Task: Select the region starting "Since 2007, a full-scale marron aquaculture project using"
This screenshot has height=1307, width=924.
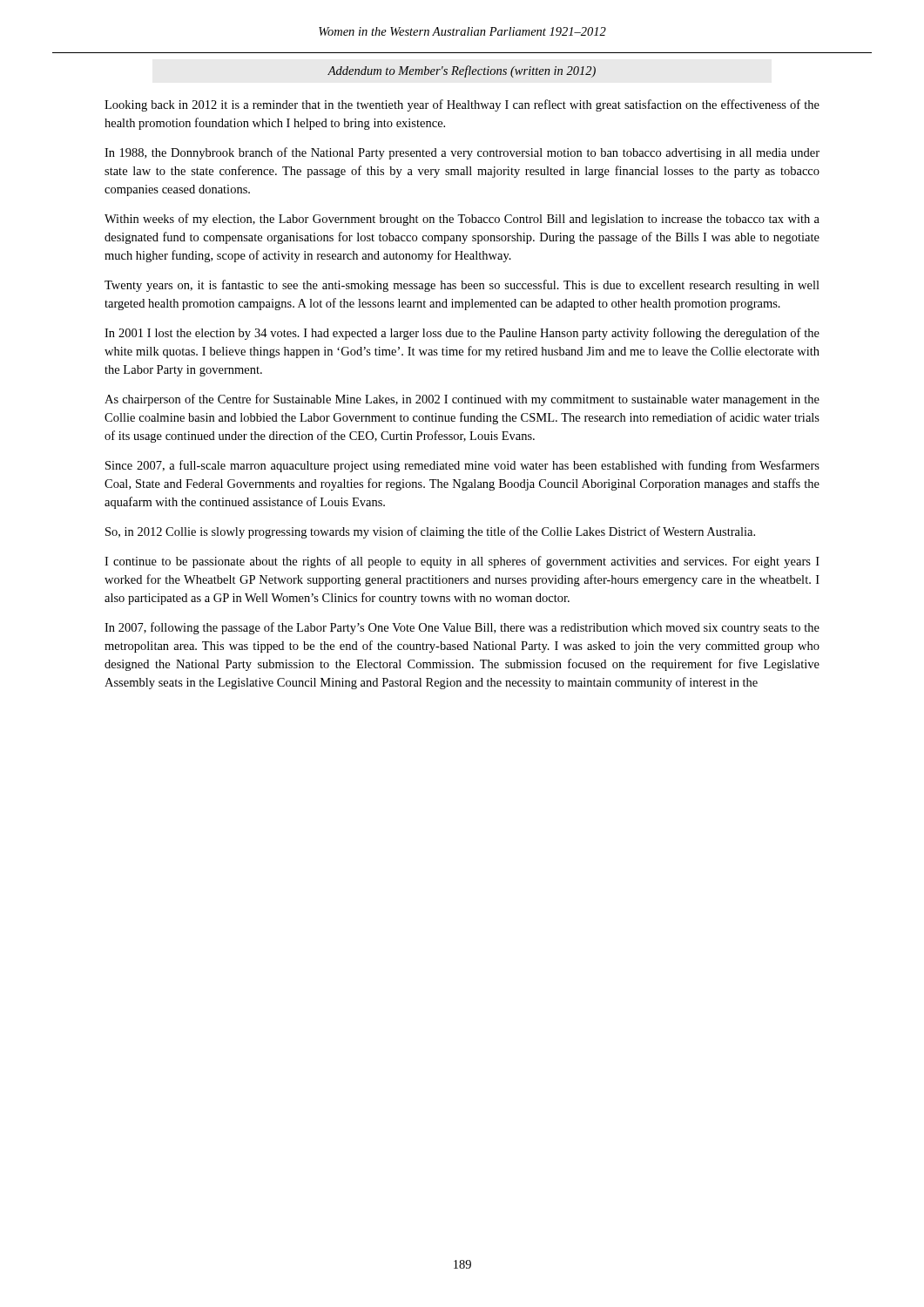Action: (x=462, y=484)
